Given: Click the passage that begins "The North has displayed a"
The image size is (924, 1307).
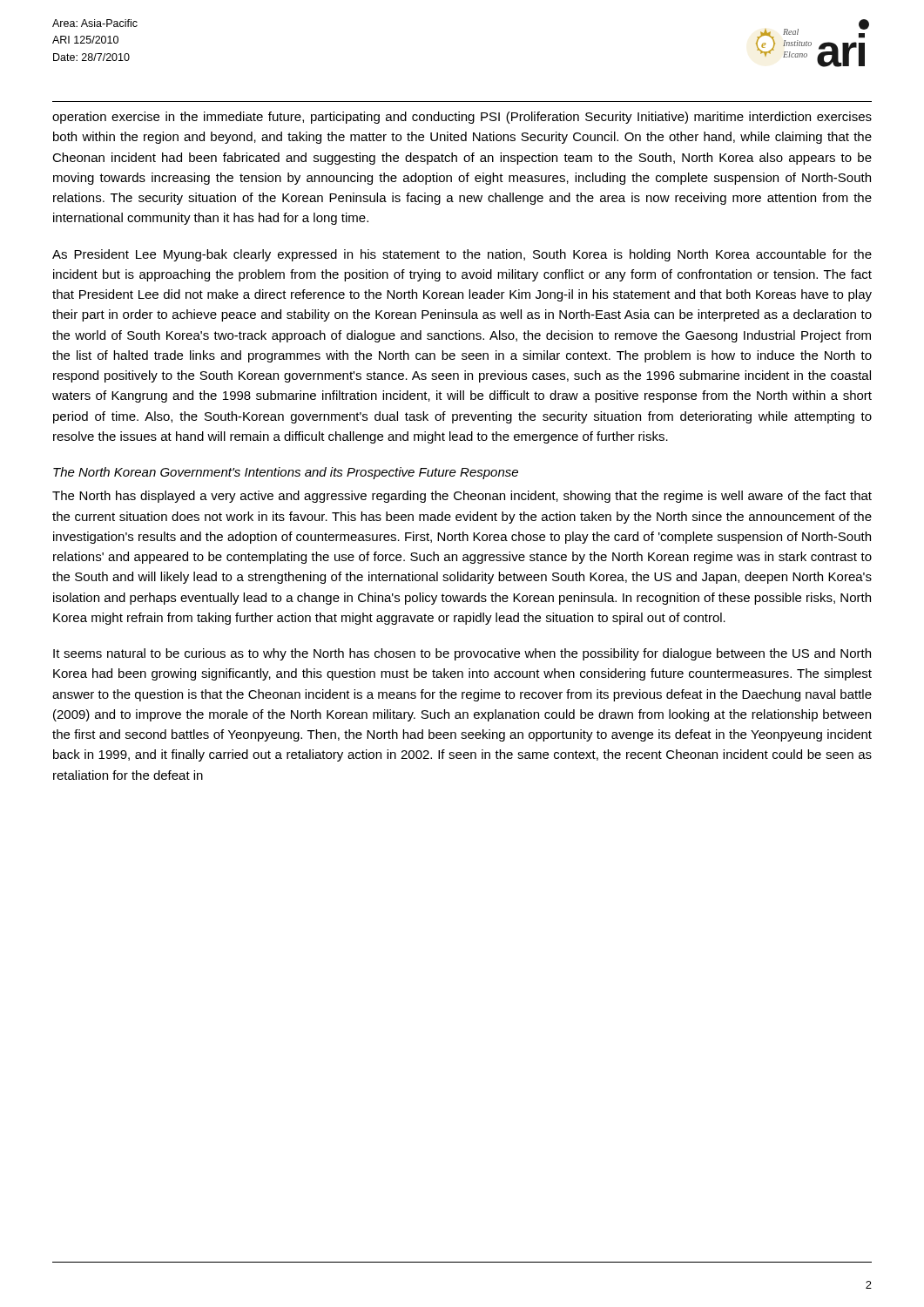Looking at the screenshot, I should 462,556.
